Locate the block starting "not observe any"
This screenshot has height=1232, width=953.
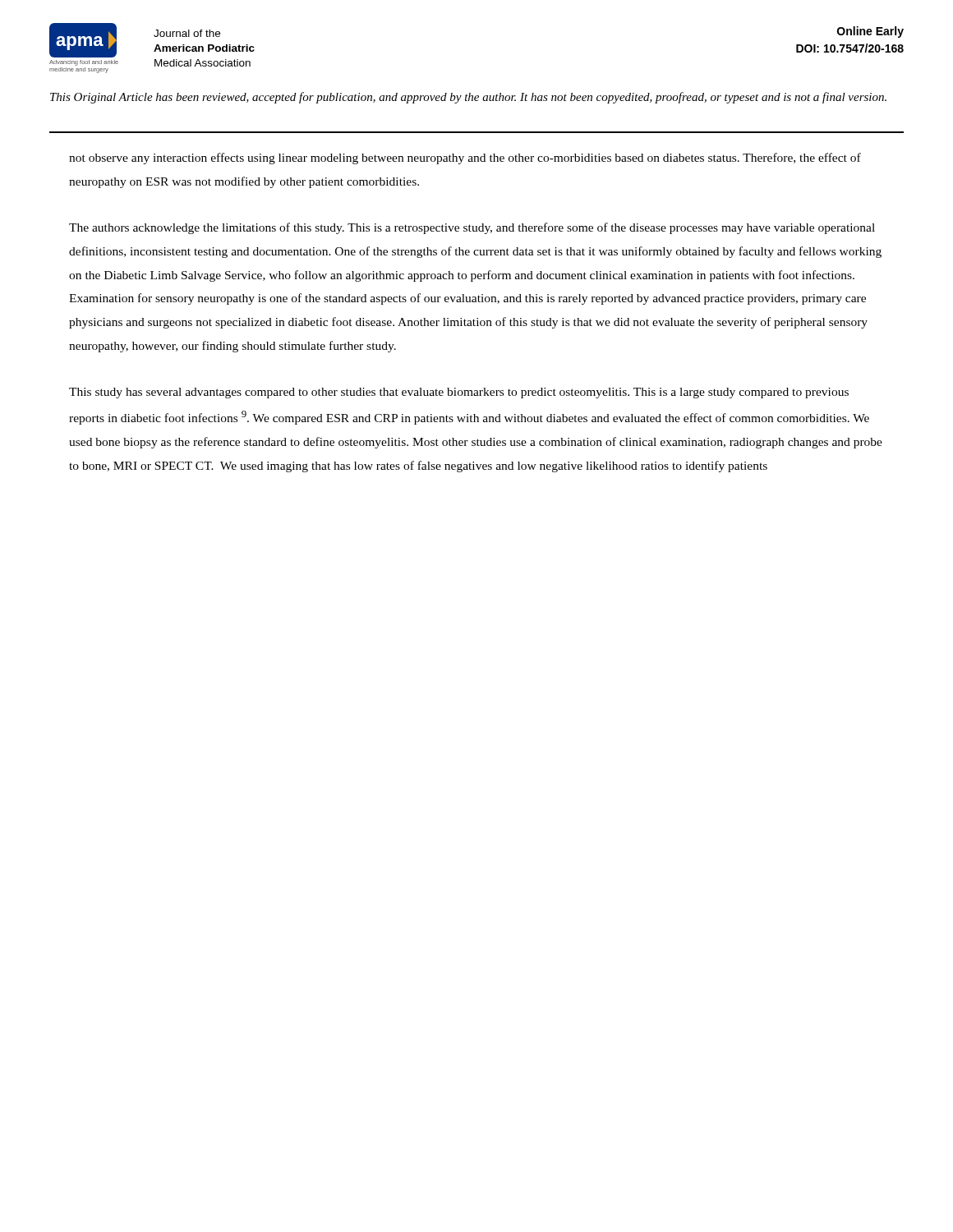click(465, 169)
